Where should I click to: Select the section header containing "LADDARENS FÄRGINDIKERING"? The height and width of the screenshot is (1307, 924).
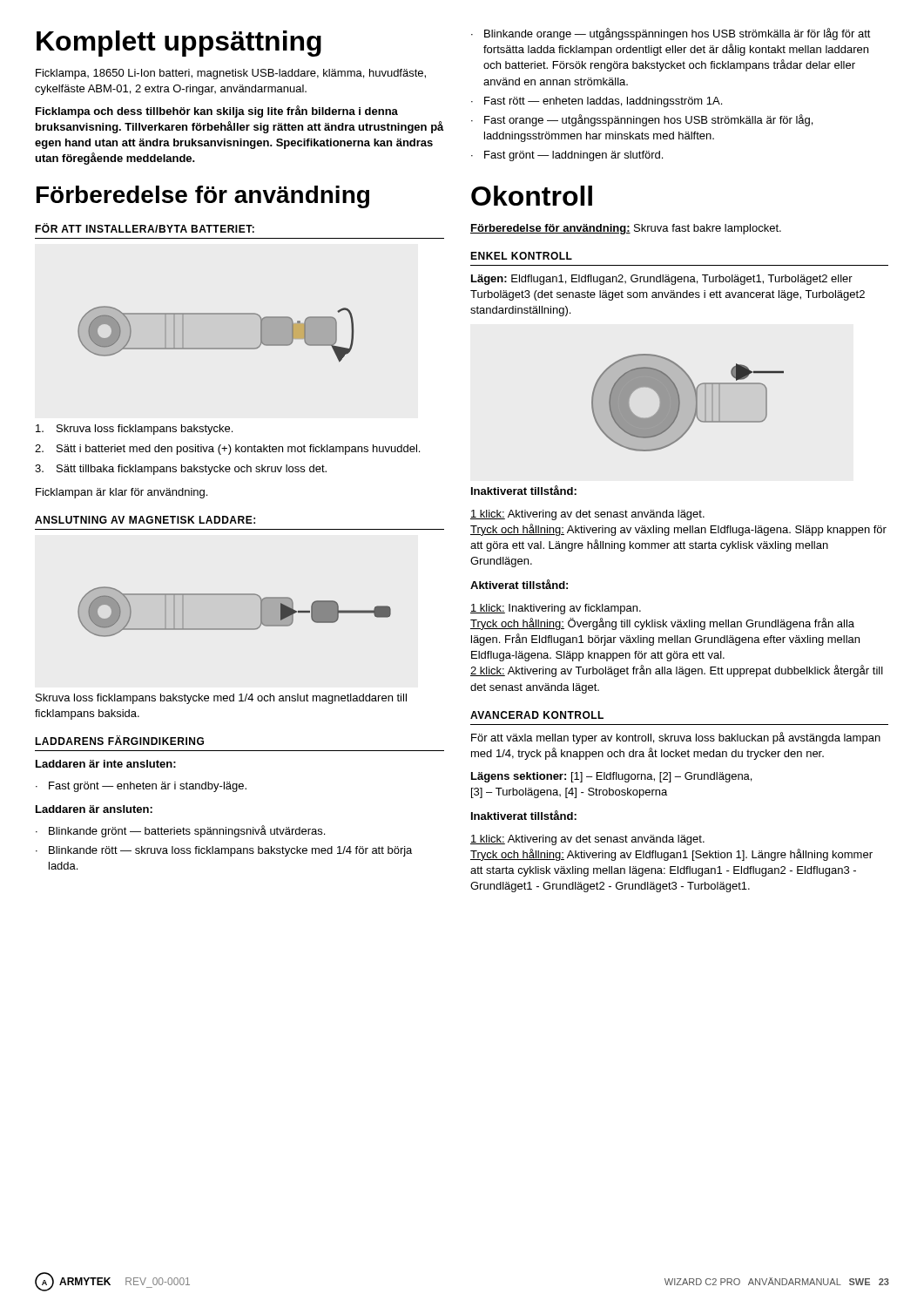pos(240,743)
